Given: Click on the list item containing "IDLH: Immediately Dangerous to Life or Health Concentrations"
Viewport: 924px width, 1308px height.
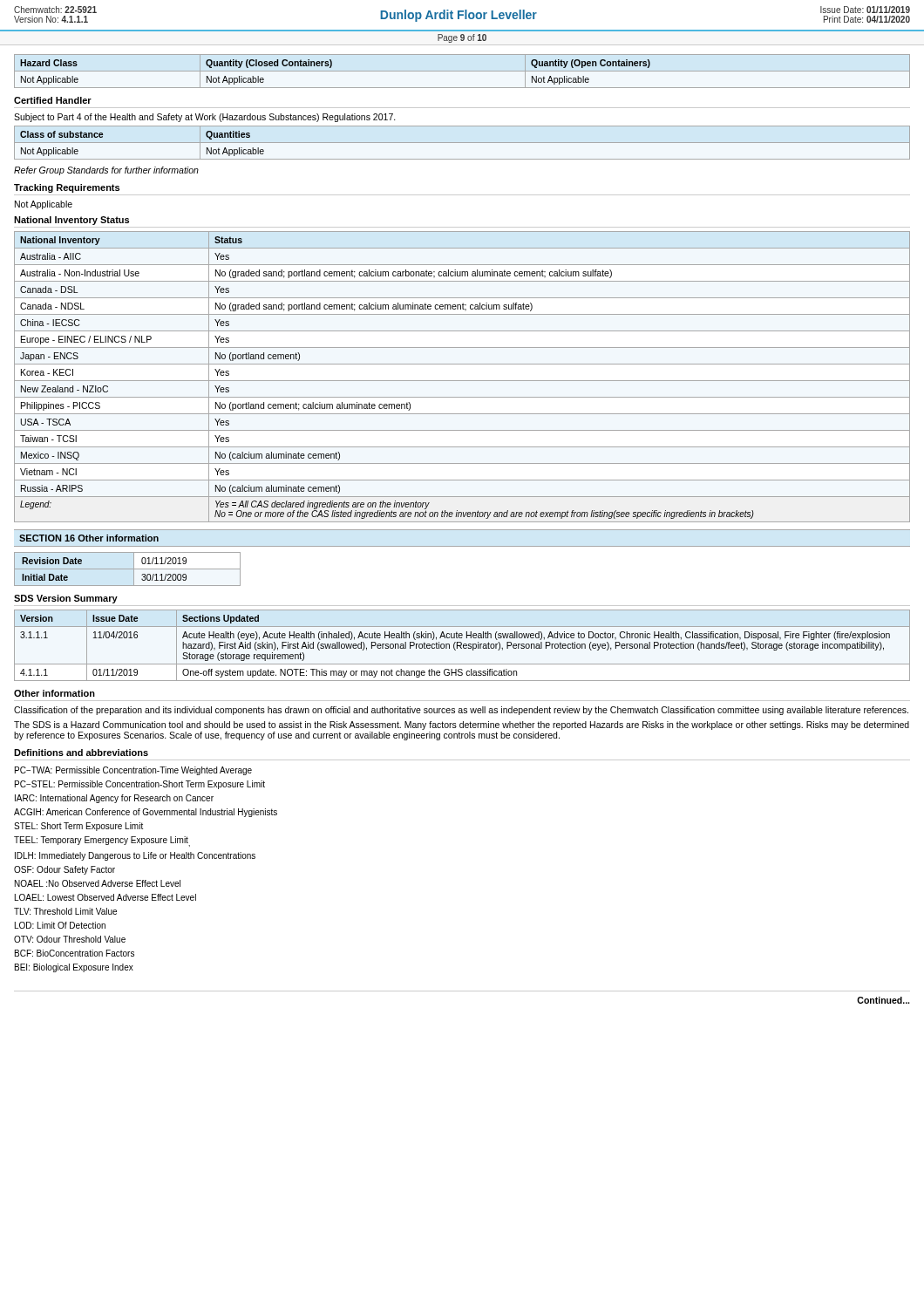Looking at the screenshot, I should pyautogui.click(x=135, y=856).
